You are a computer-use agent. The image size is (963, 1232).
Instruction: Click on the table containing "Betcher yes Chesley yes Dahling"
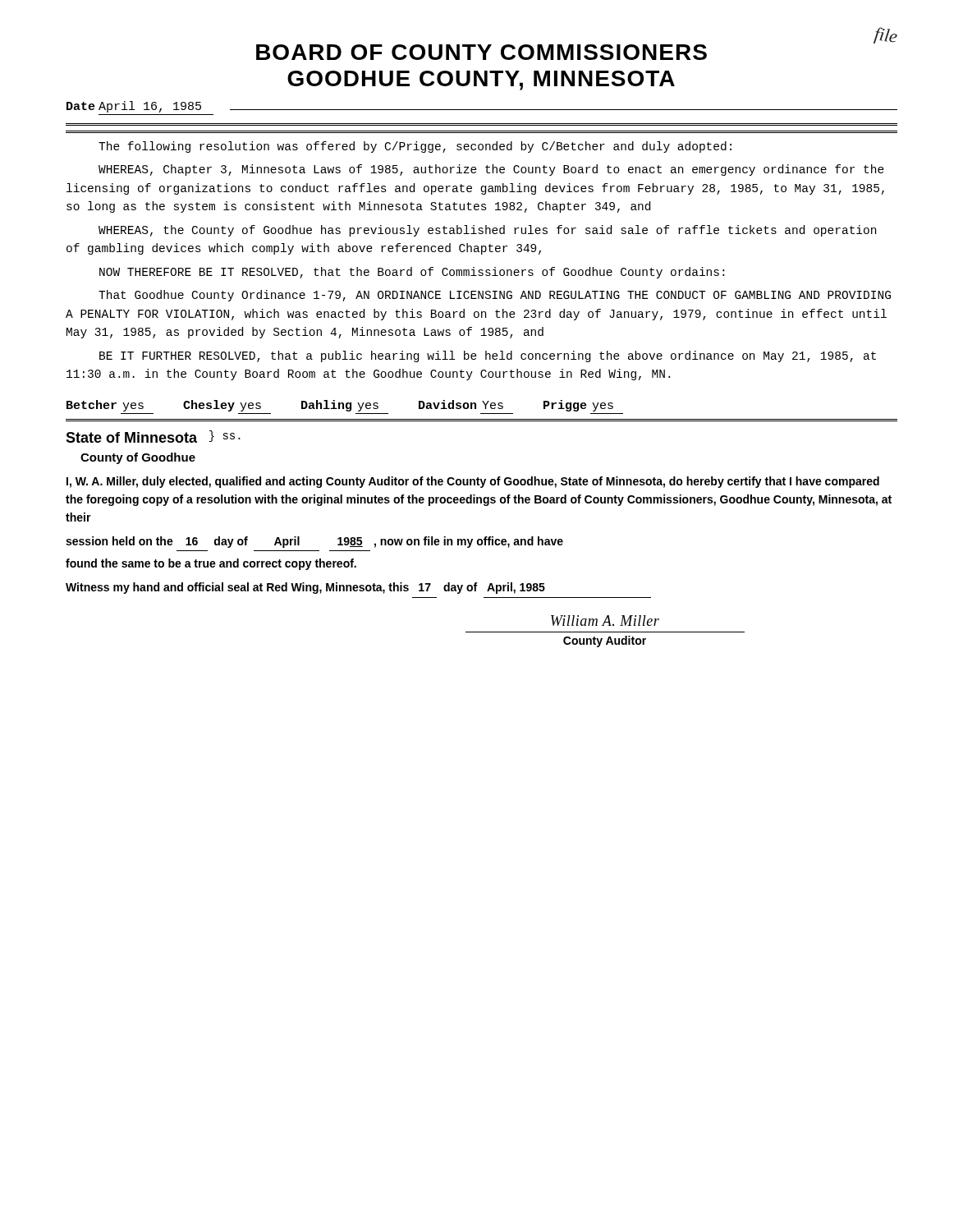click(x=482, y=406)
